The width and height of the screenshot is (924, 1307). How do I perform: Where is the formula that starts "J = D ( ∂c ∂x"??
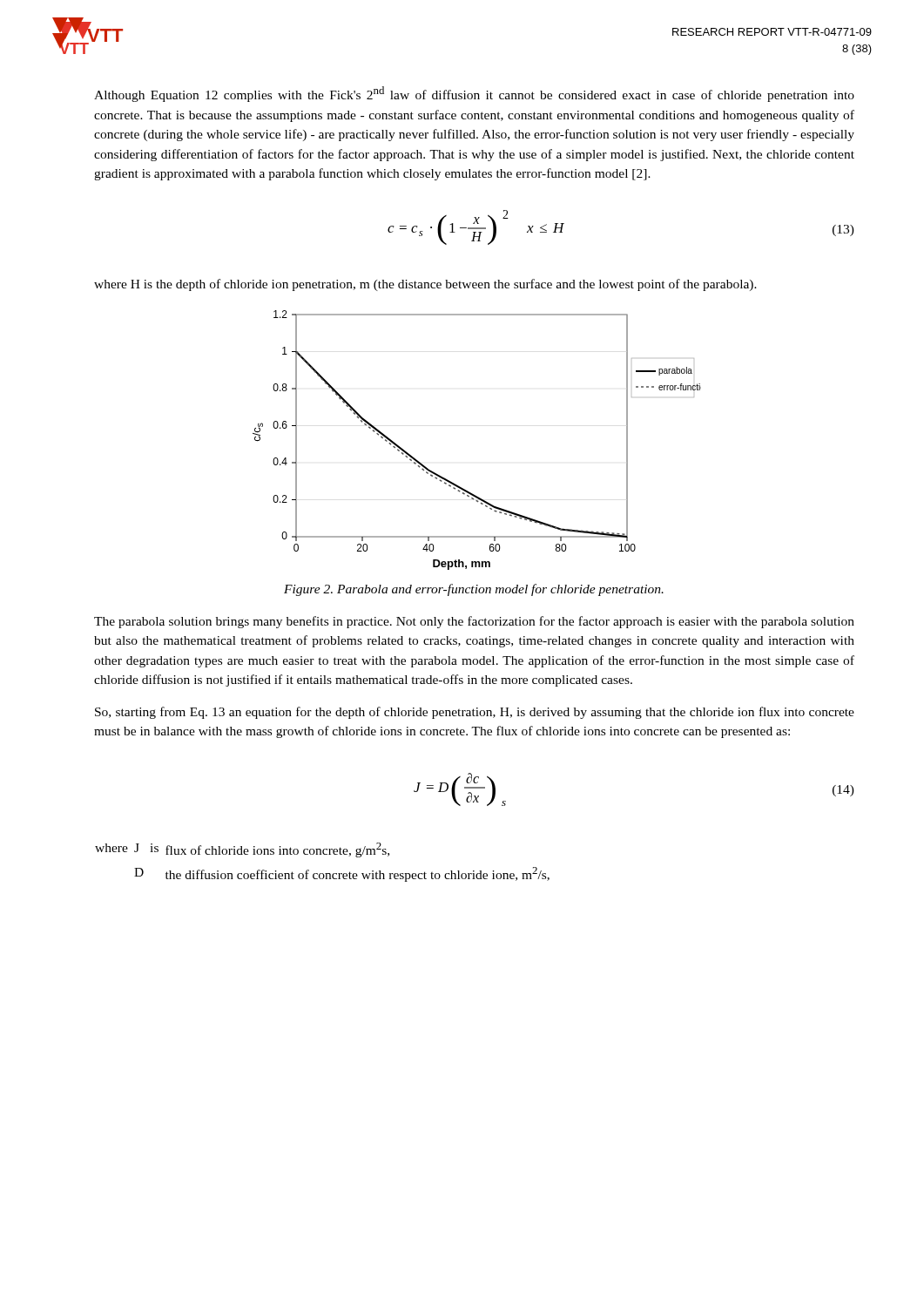click(x=455, y=789)
